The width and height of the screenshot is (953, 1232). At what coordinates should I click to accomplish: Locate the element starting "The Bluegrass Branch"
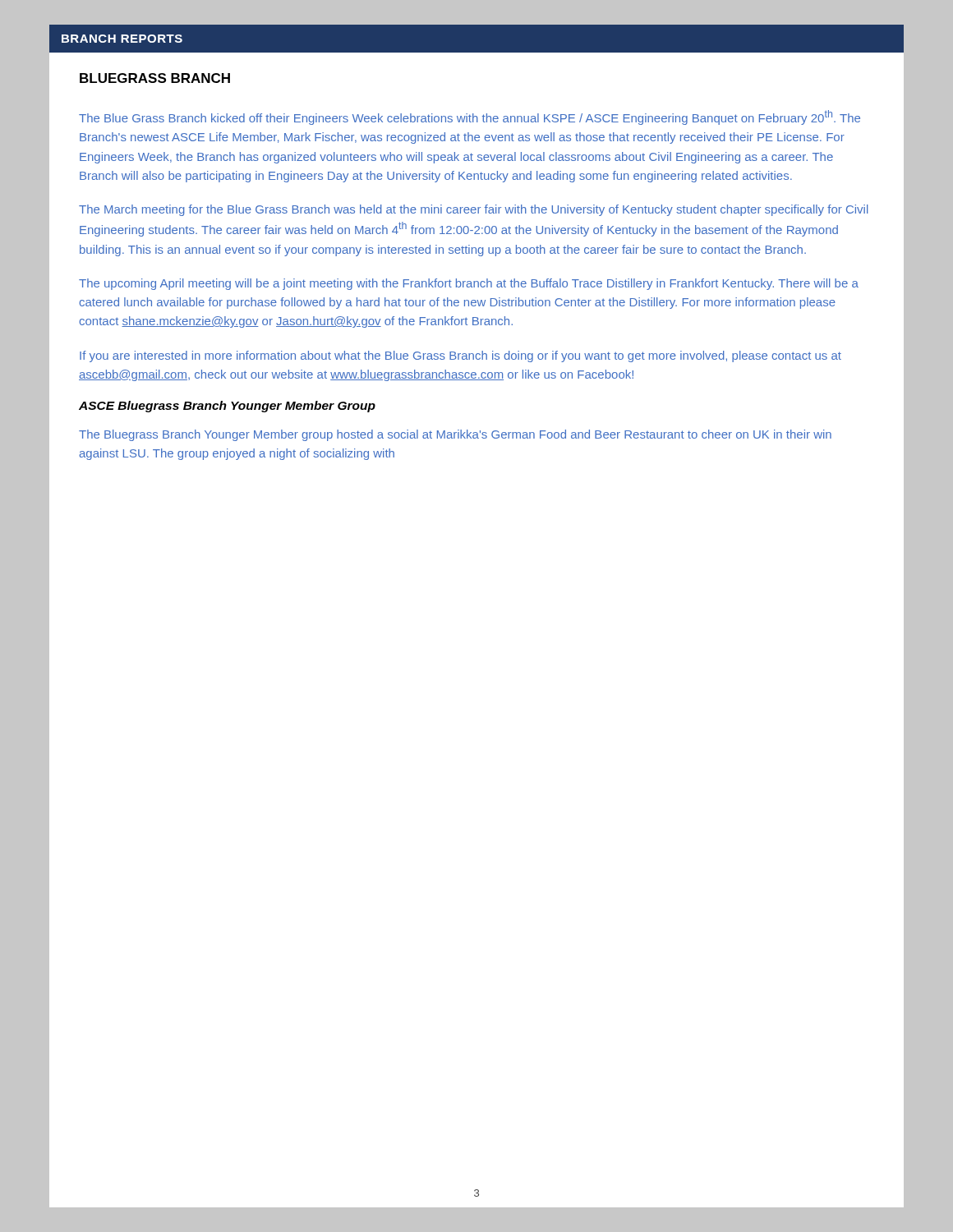(x=455, y=444)
